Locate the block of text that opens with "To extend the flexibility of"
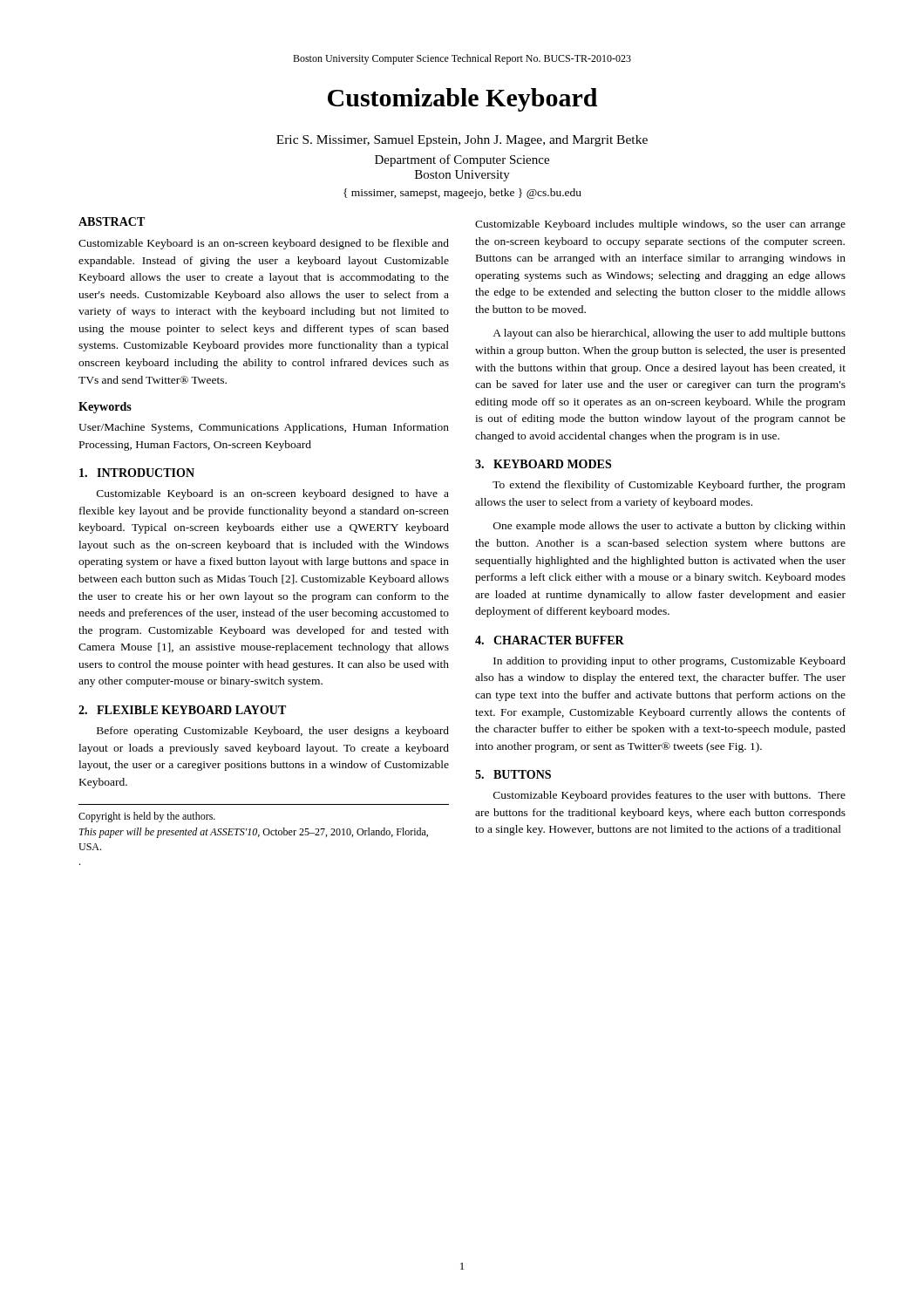924x1308 pixels. tap(660, 548)
